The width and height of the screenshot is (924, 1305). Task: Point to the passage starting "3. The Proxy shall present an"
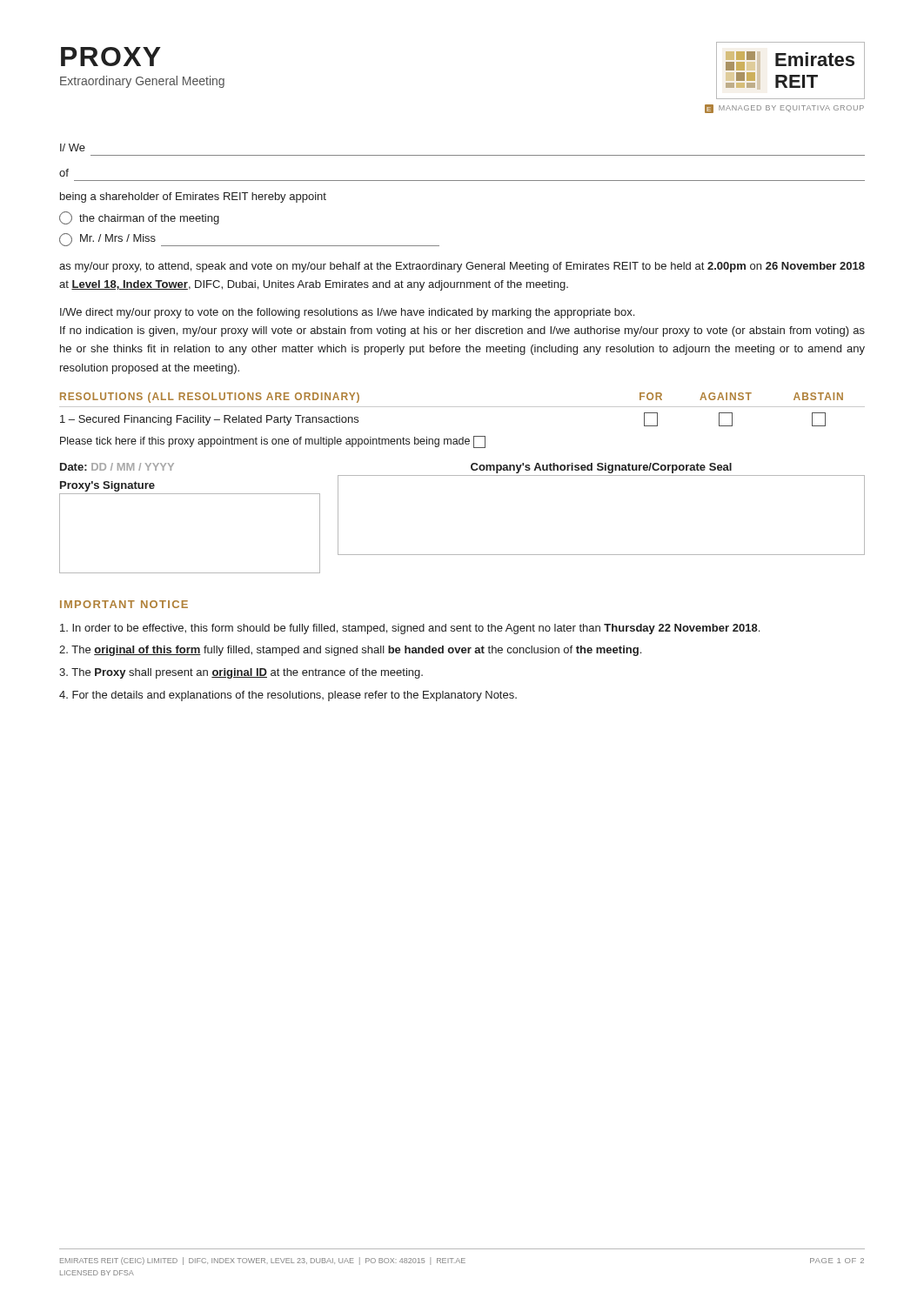coord(241,672)
